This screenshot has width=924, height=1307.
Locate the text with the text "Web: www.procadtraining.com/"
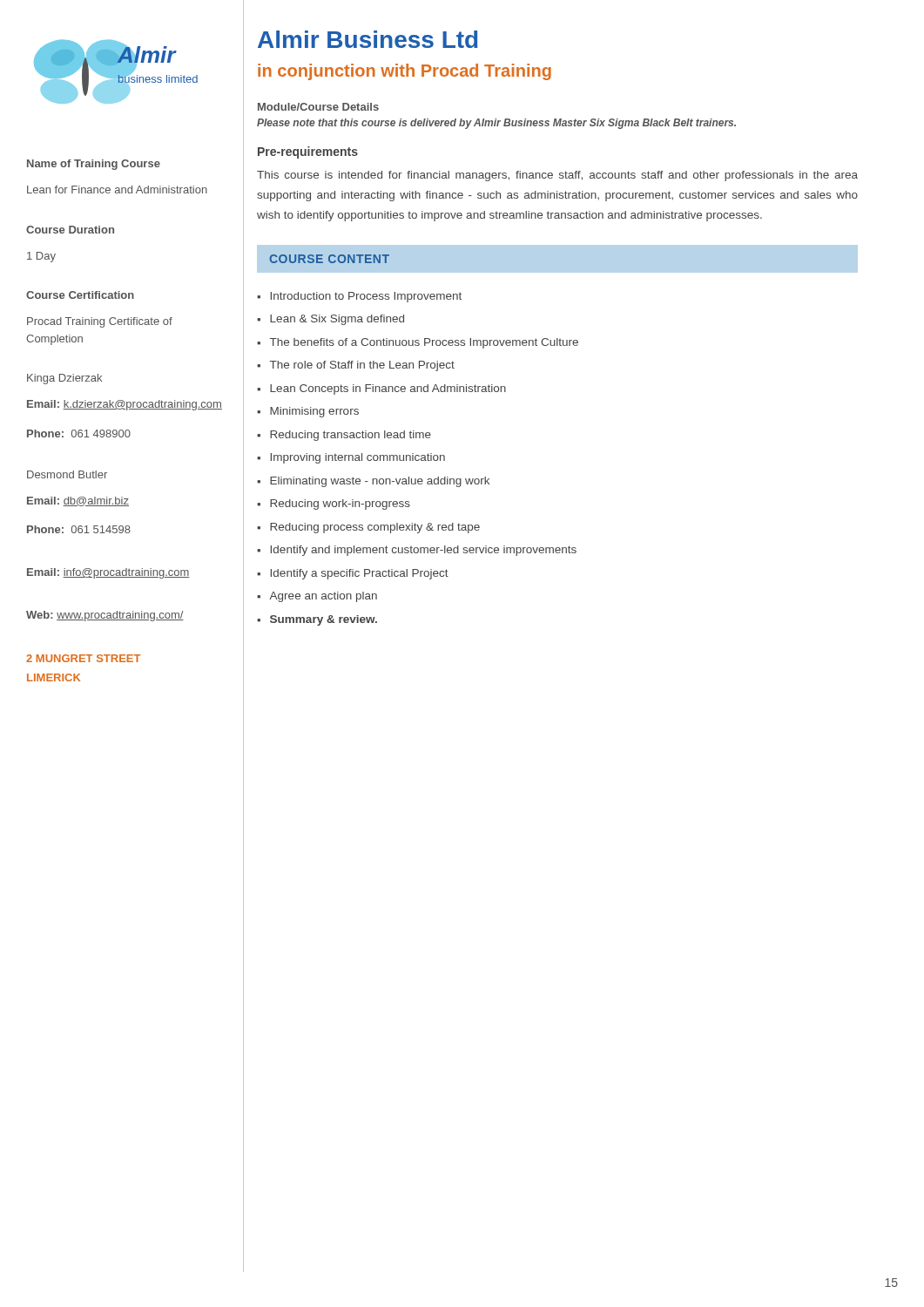105,615
